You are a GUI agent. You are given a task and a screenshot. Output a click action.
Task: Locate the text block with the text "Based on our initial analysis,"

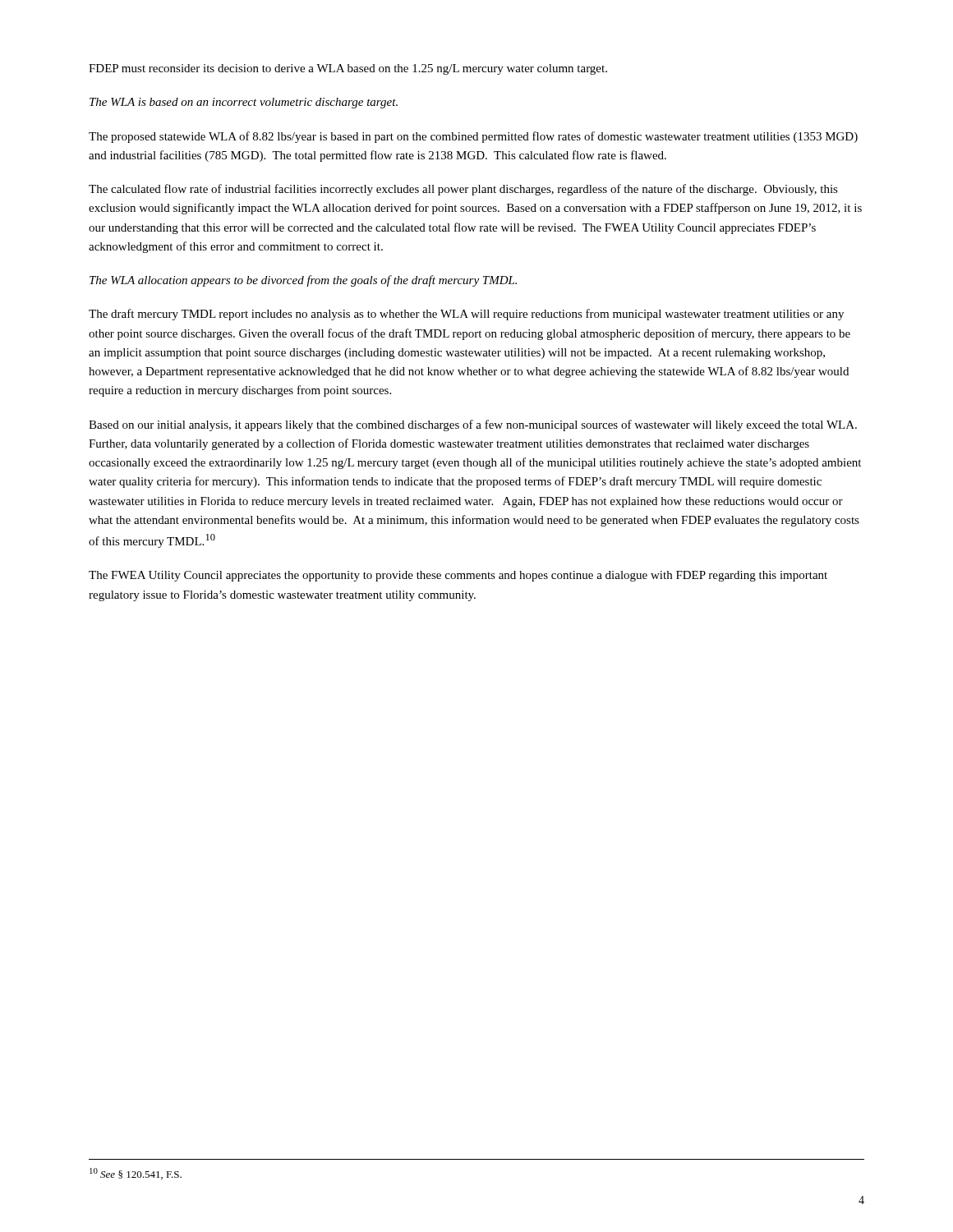coord(475,483)
